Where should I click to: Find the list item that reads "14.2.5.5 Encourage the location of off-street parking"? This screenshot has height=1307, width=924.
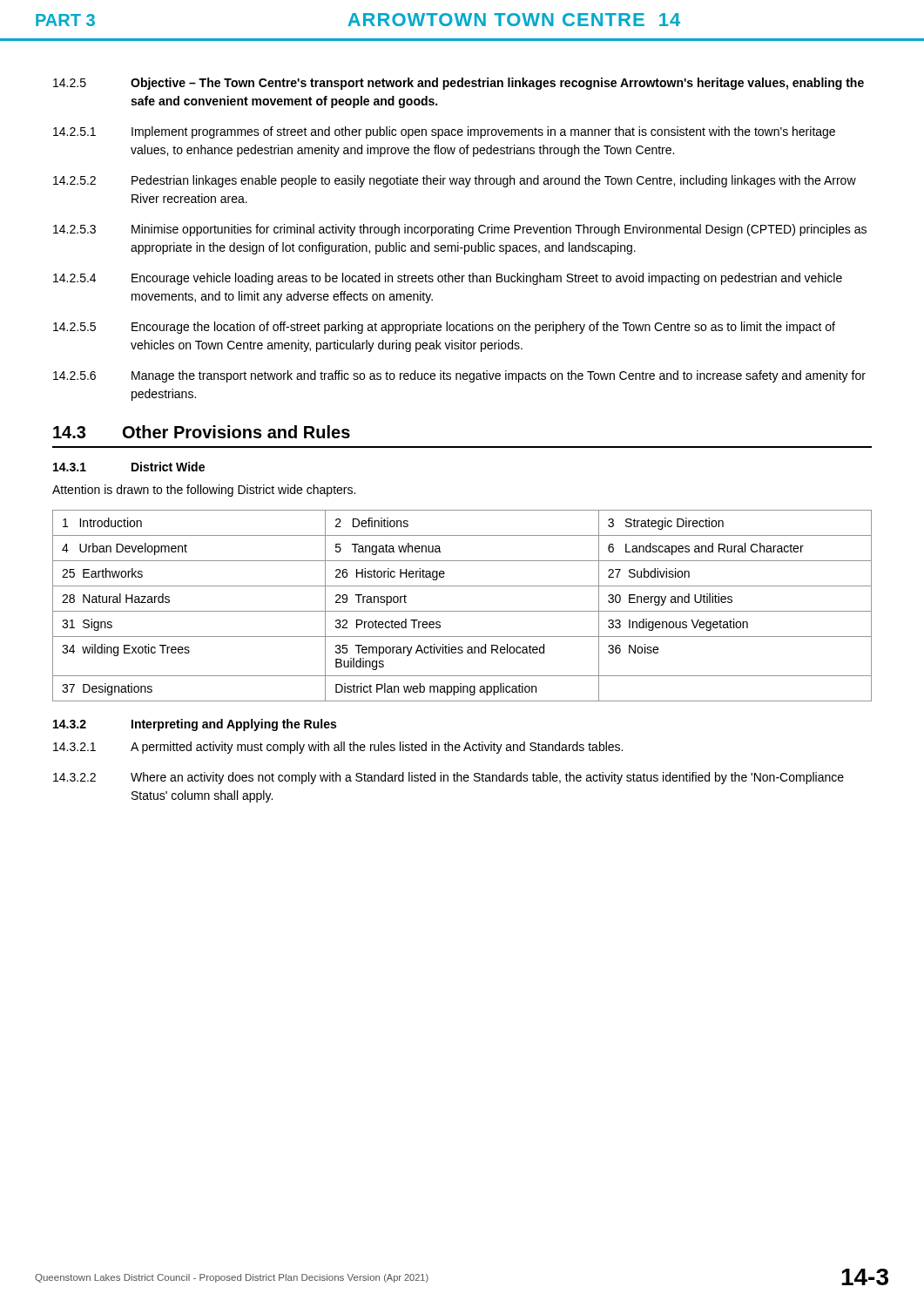(x=462, y=336)
